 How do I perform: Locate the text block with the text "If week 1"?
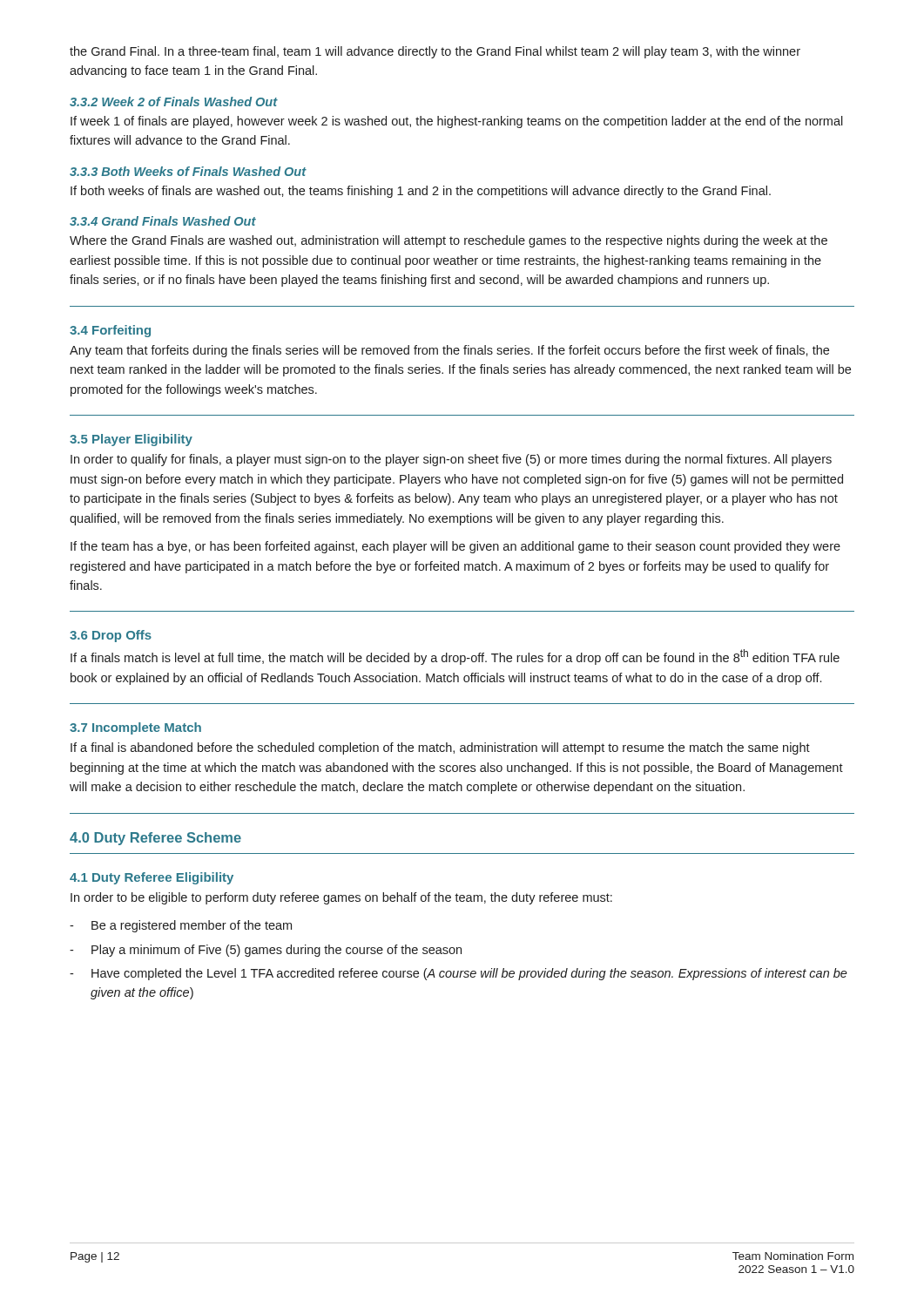(x=462, y=131)
